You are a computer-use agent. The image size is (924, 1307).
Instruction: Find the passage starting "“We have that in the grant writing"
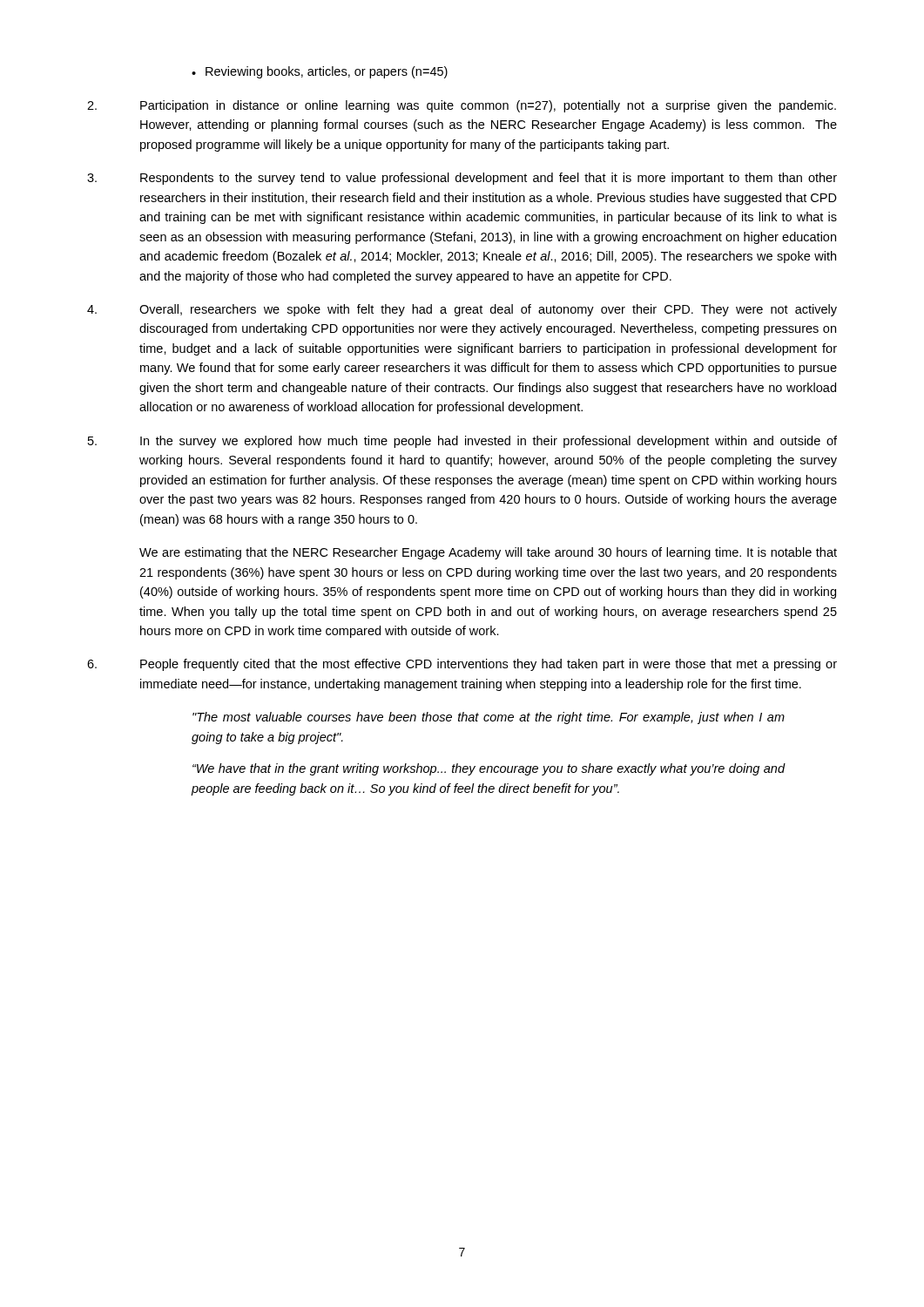(x=488, y=779)
